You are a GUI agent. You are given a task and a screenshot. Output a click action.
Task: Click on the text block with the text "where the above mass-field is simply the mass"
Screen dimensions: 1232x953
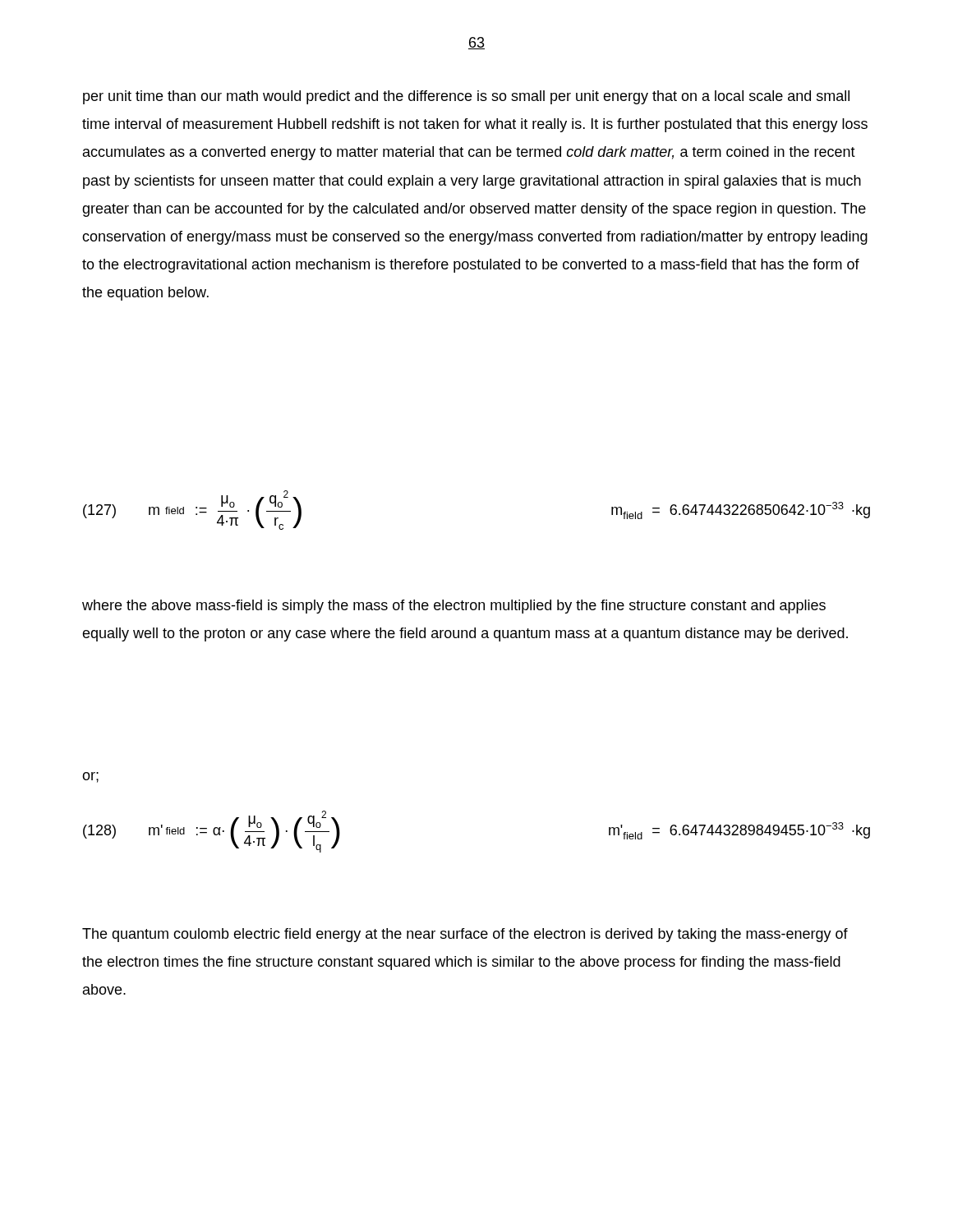466,619
